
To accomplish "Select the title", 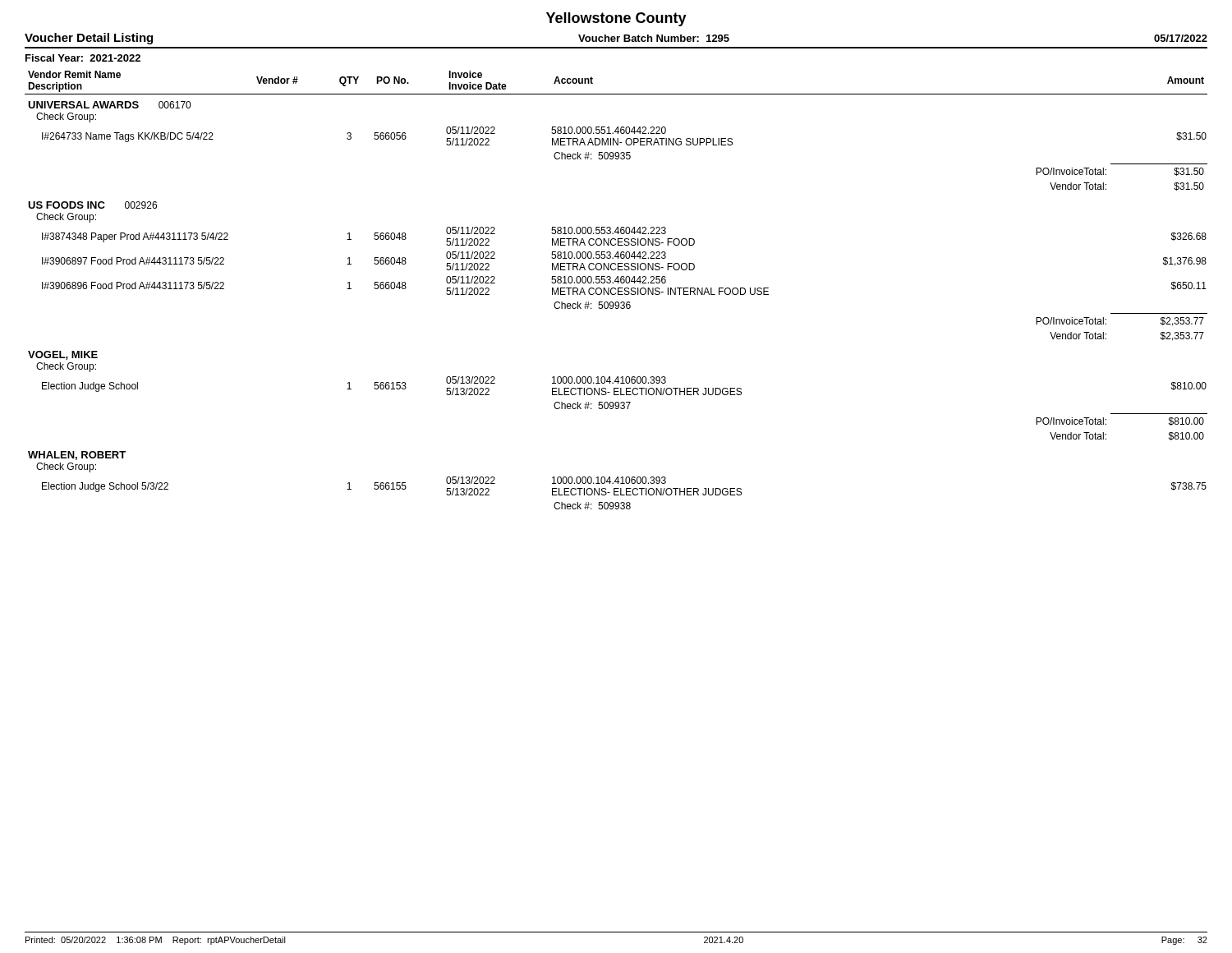I will pyautogui.click(x=616, y=18).
